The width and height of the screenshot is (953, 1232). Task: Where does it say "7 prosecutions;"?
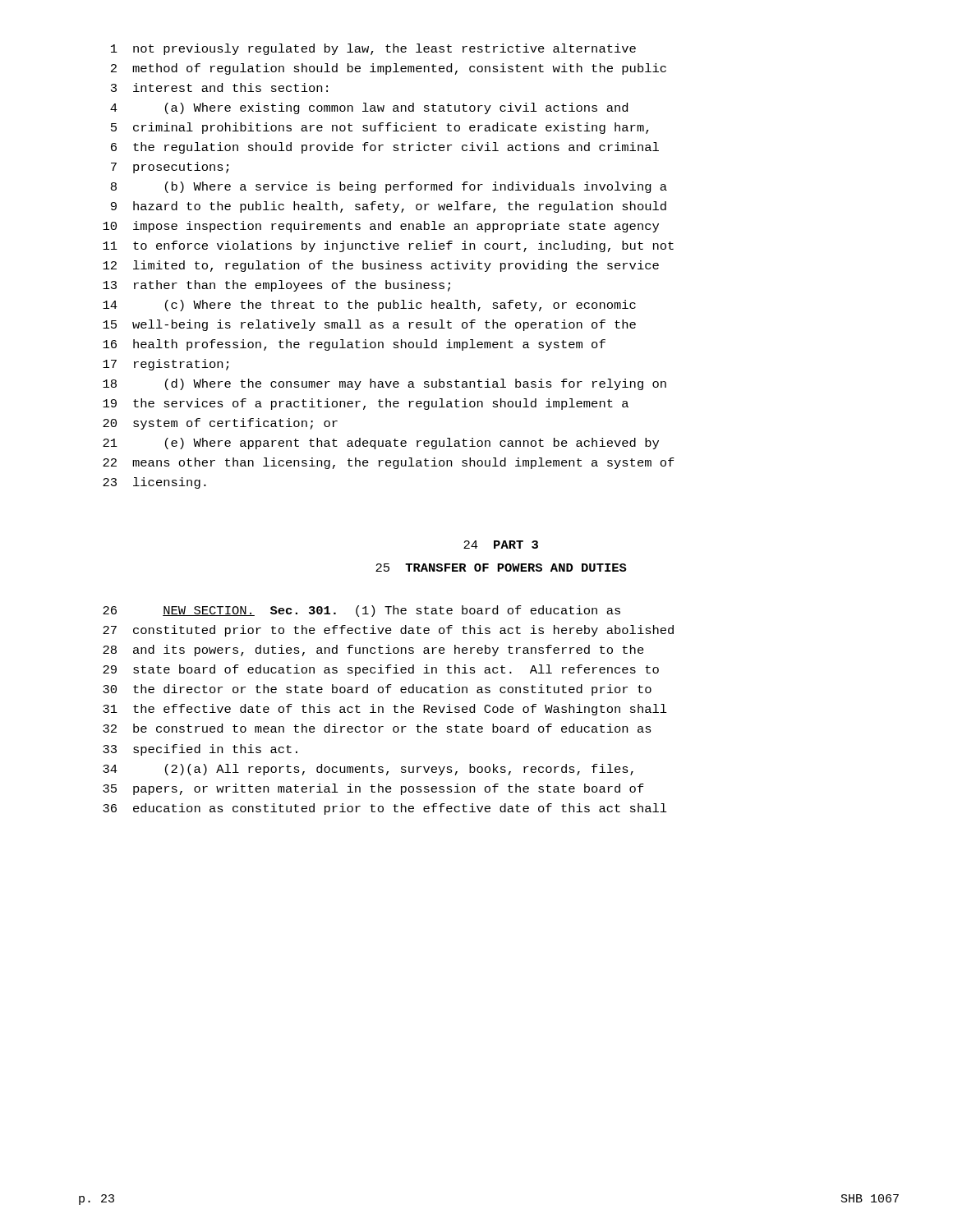pos(170,168)
